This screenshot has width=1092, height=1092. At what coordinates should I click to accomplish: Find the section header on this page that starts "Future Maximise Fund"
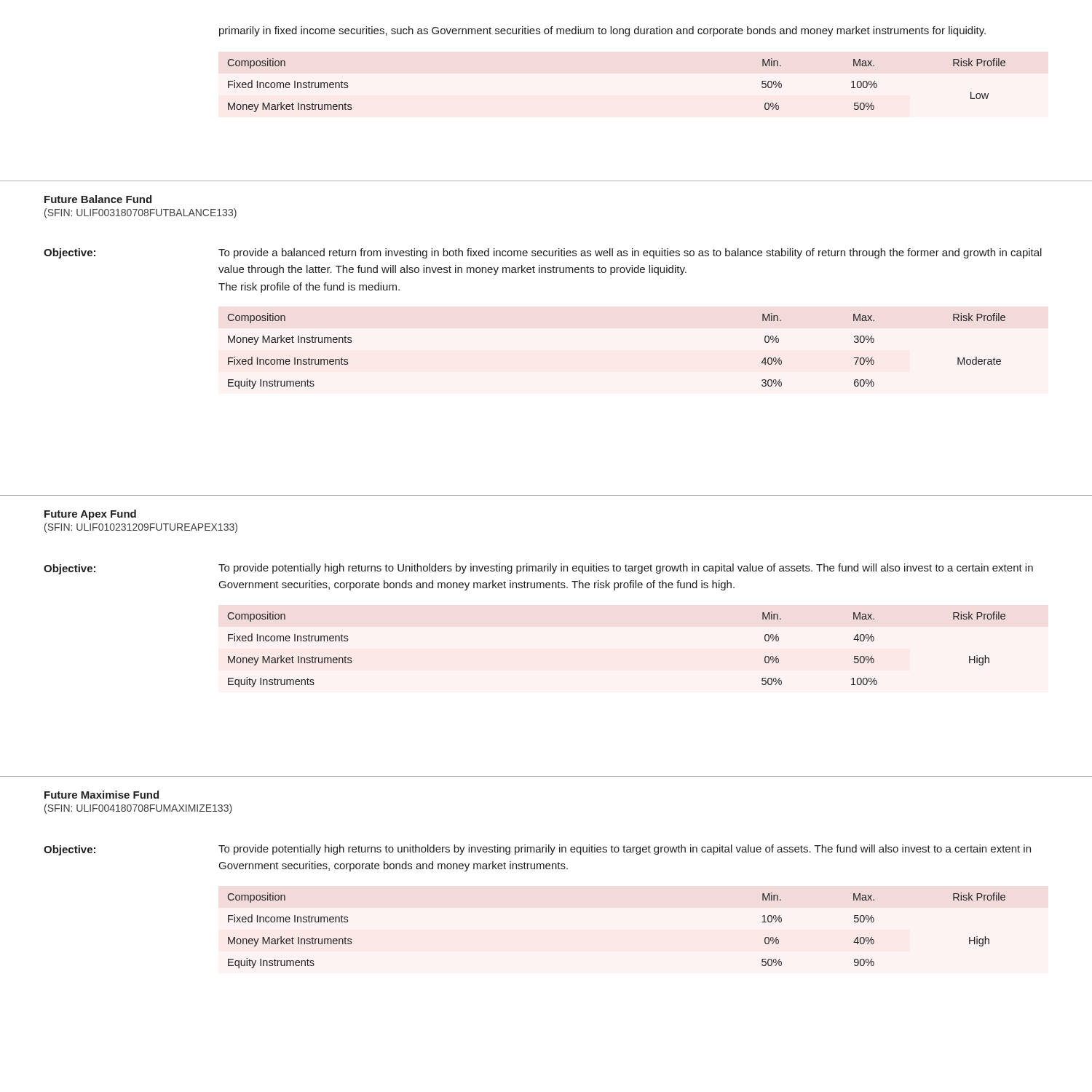pyautogui.click(x=138, y=801)
